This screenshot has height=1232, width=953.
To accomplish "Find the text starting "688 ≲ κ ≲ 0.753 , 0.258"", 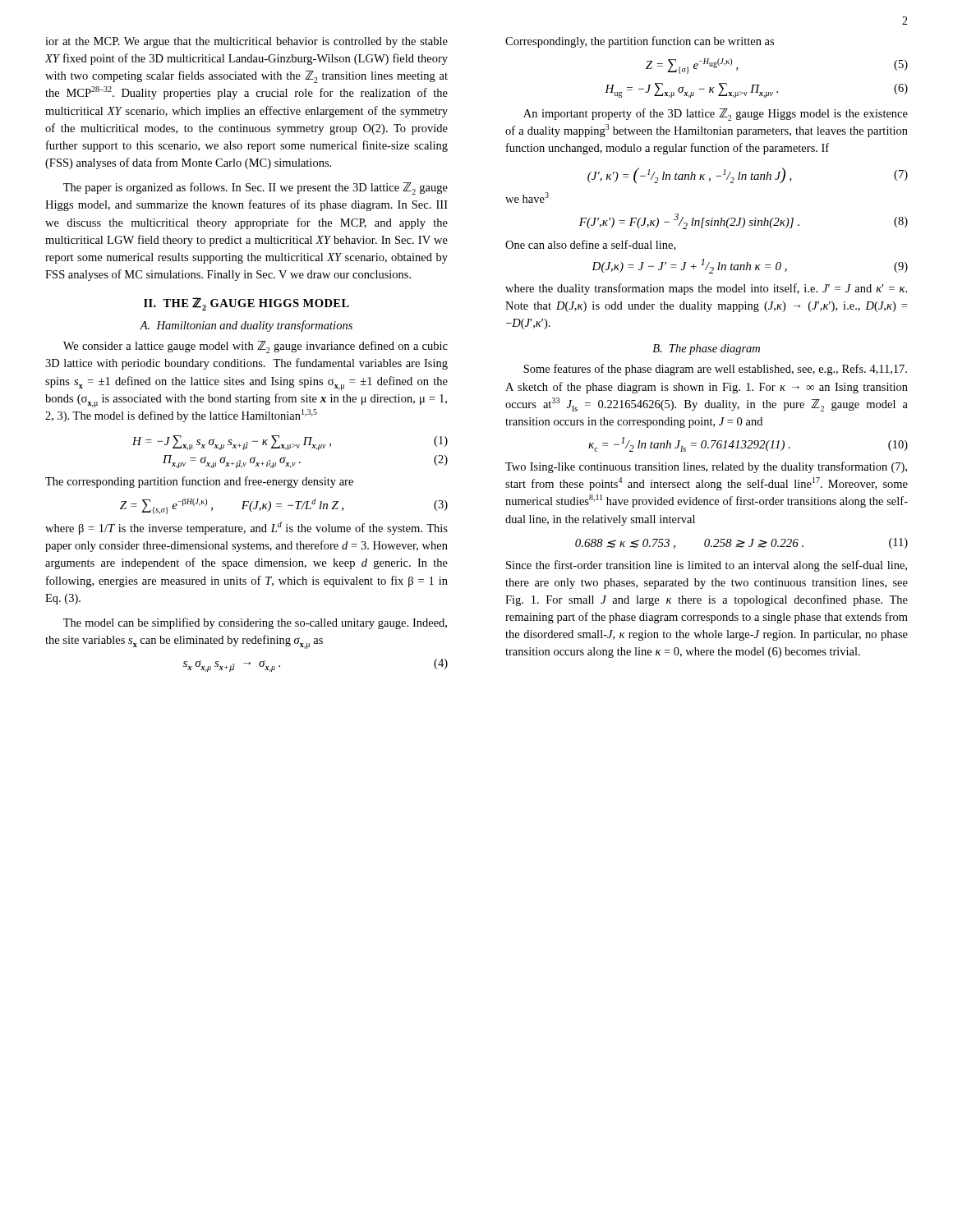I will (707, 543).
